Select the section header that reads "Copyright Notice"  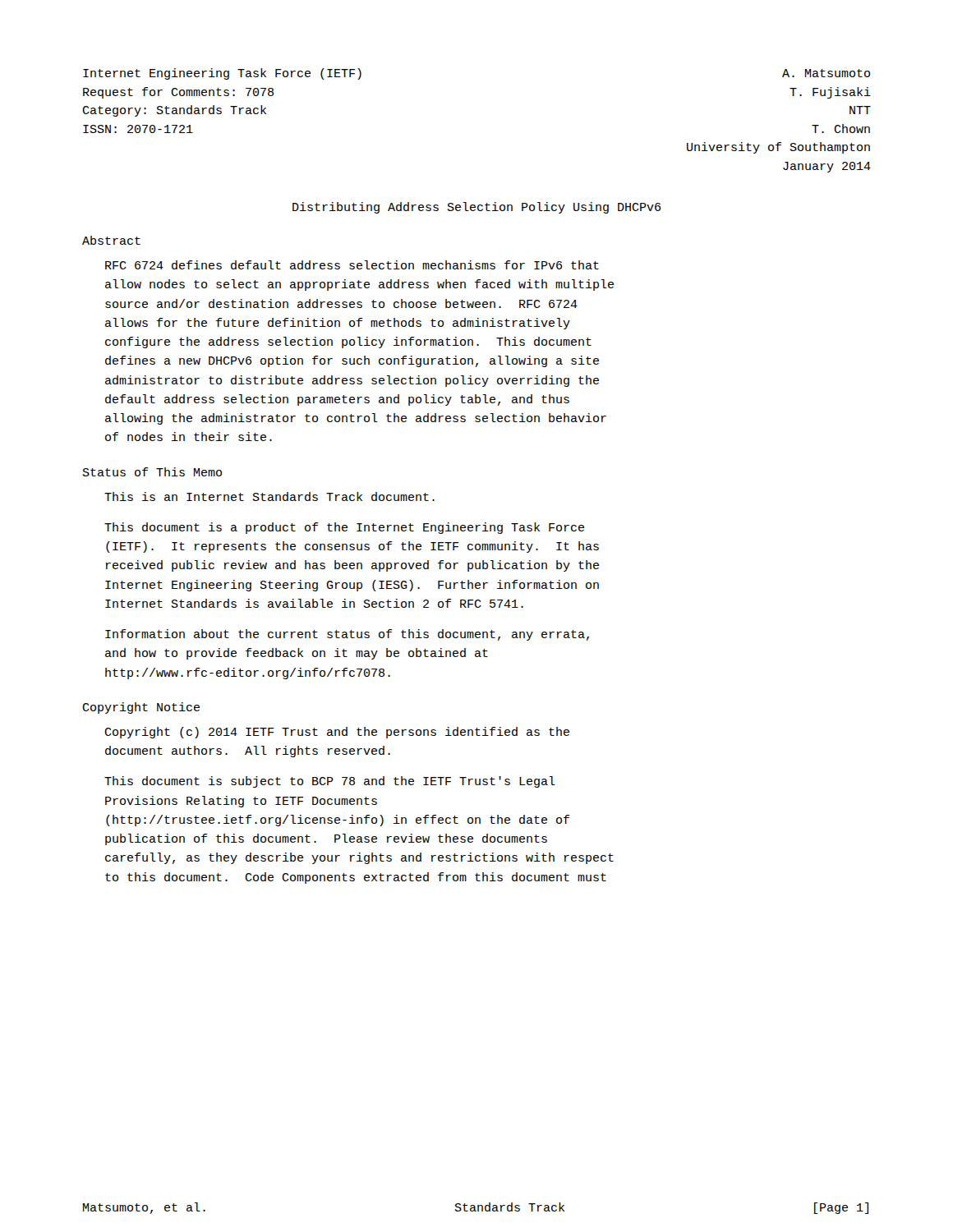(141, 708)
